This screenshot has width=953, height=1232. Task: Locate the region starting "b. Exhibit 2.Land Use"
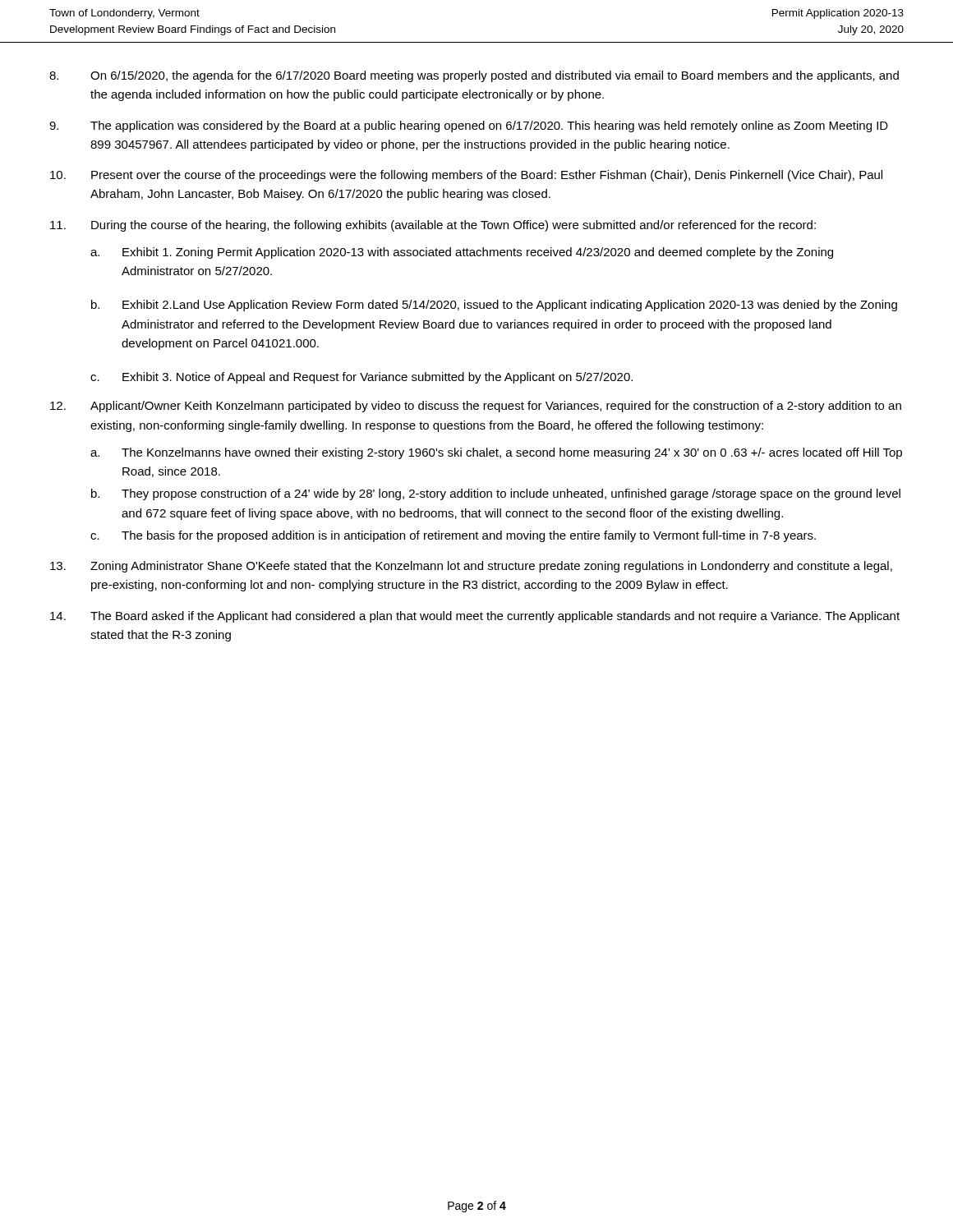(497, 324)
